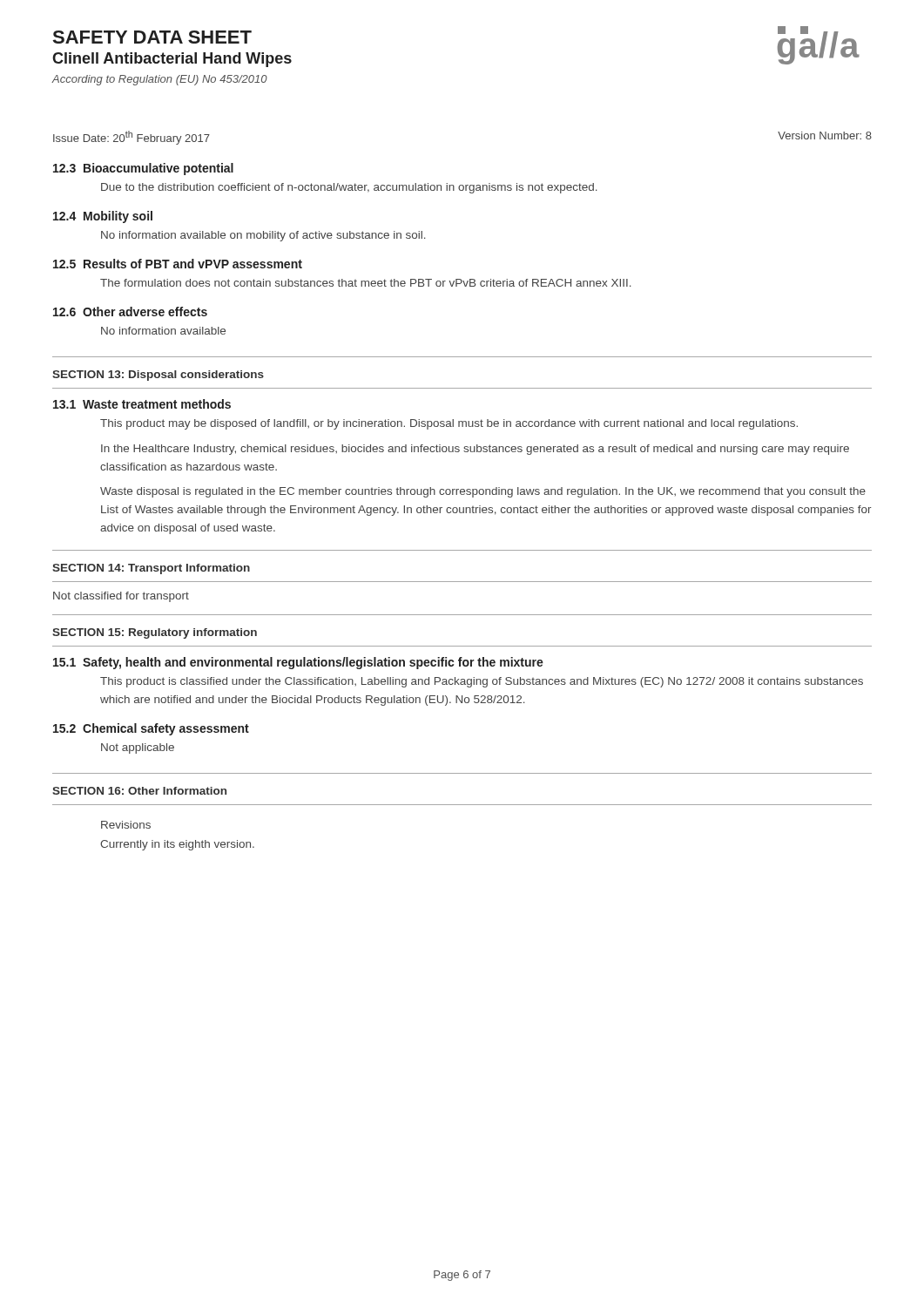Select the text starting "SECTION 13: Disposal considerations"
Screen dimensions: 1307x924
(x=158, y=374)
